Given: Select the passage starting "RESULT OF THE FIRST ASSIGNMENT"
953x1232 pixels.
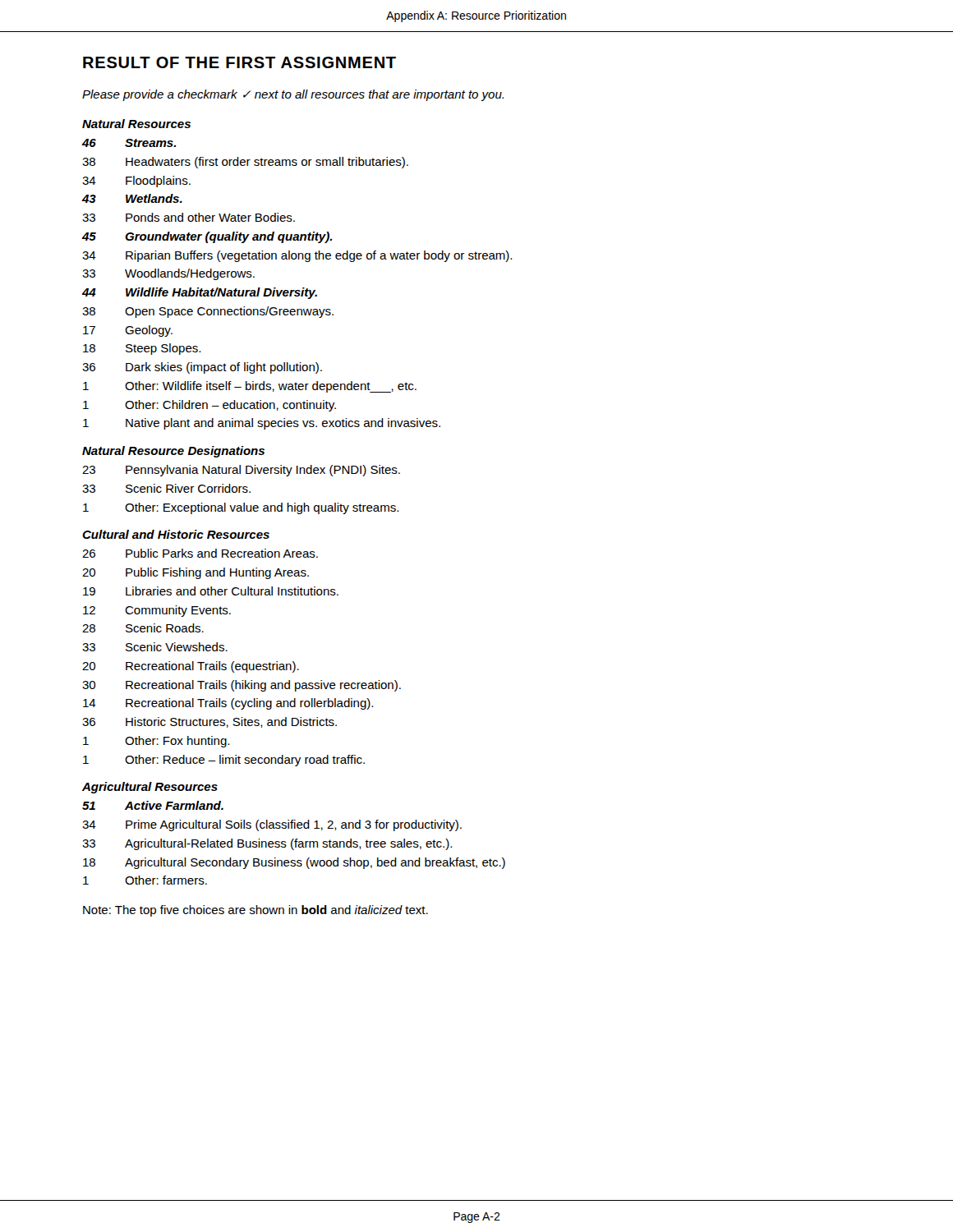Looking at the screenshot, I should (x=239, y=62).
